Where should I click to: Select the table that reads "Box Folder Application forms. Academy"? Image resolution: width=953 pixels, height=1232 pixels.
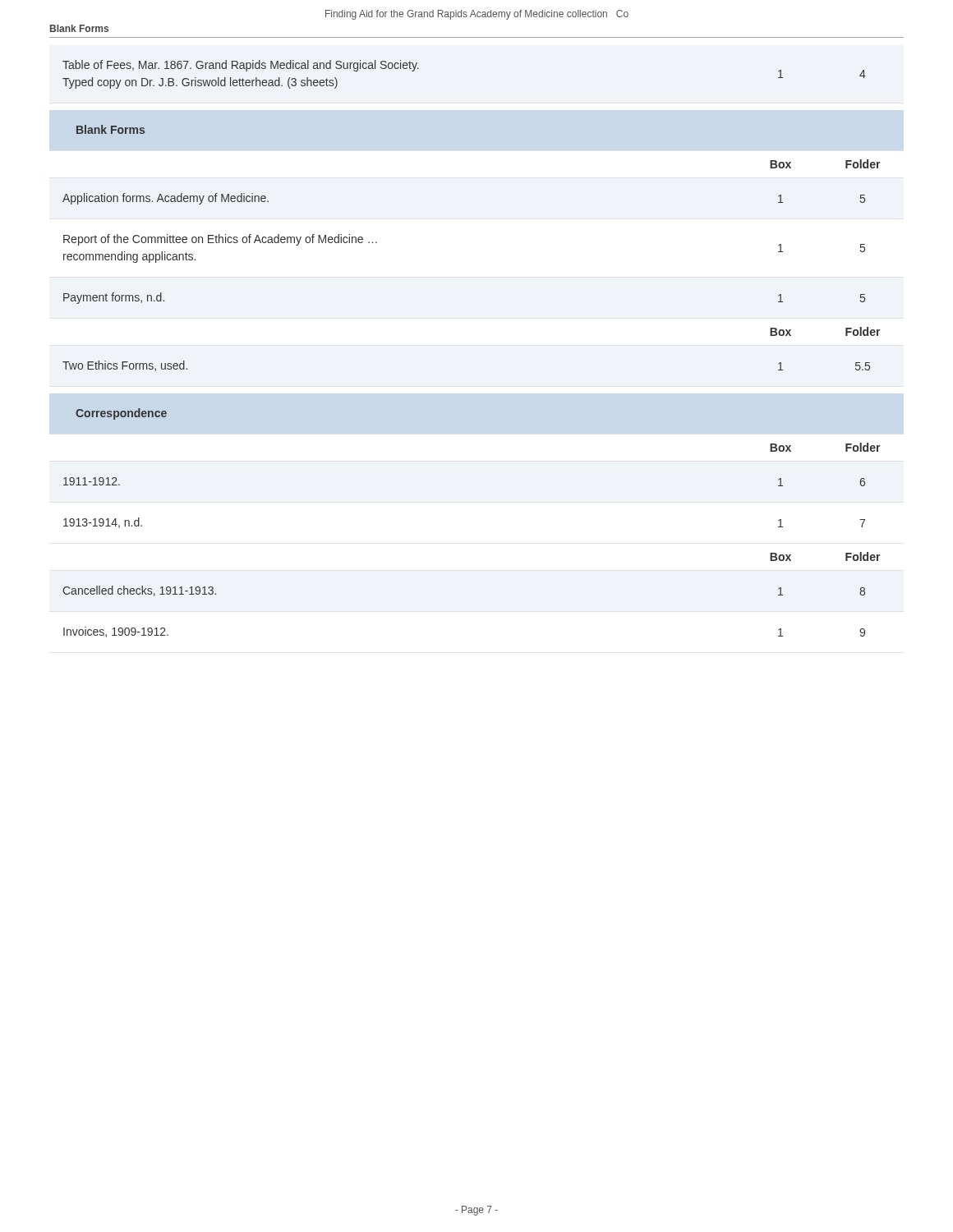(x=476, y=269)
